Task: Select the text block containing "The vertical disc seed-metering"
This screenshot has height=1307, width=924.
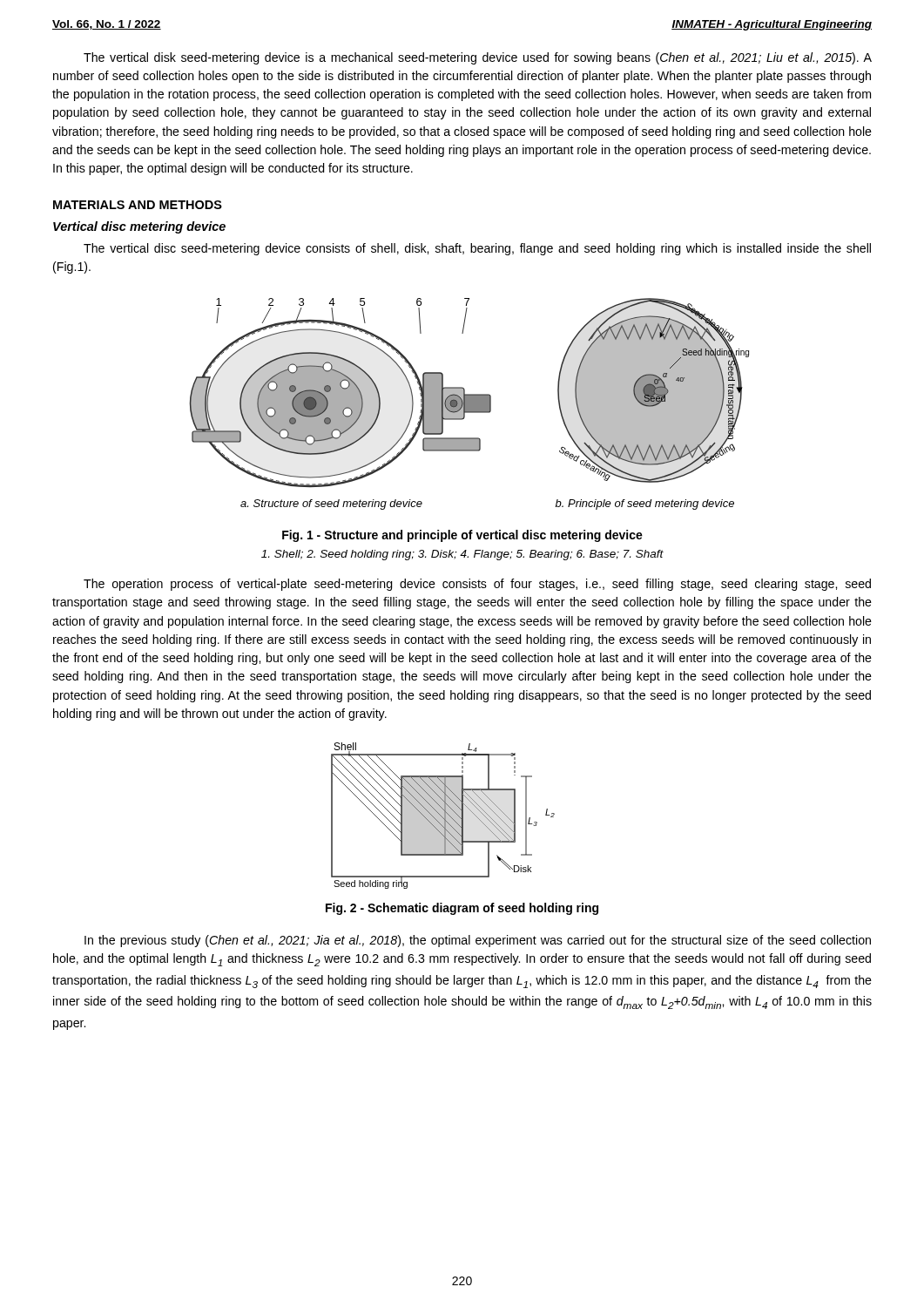Action: coord(462,257)
